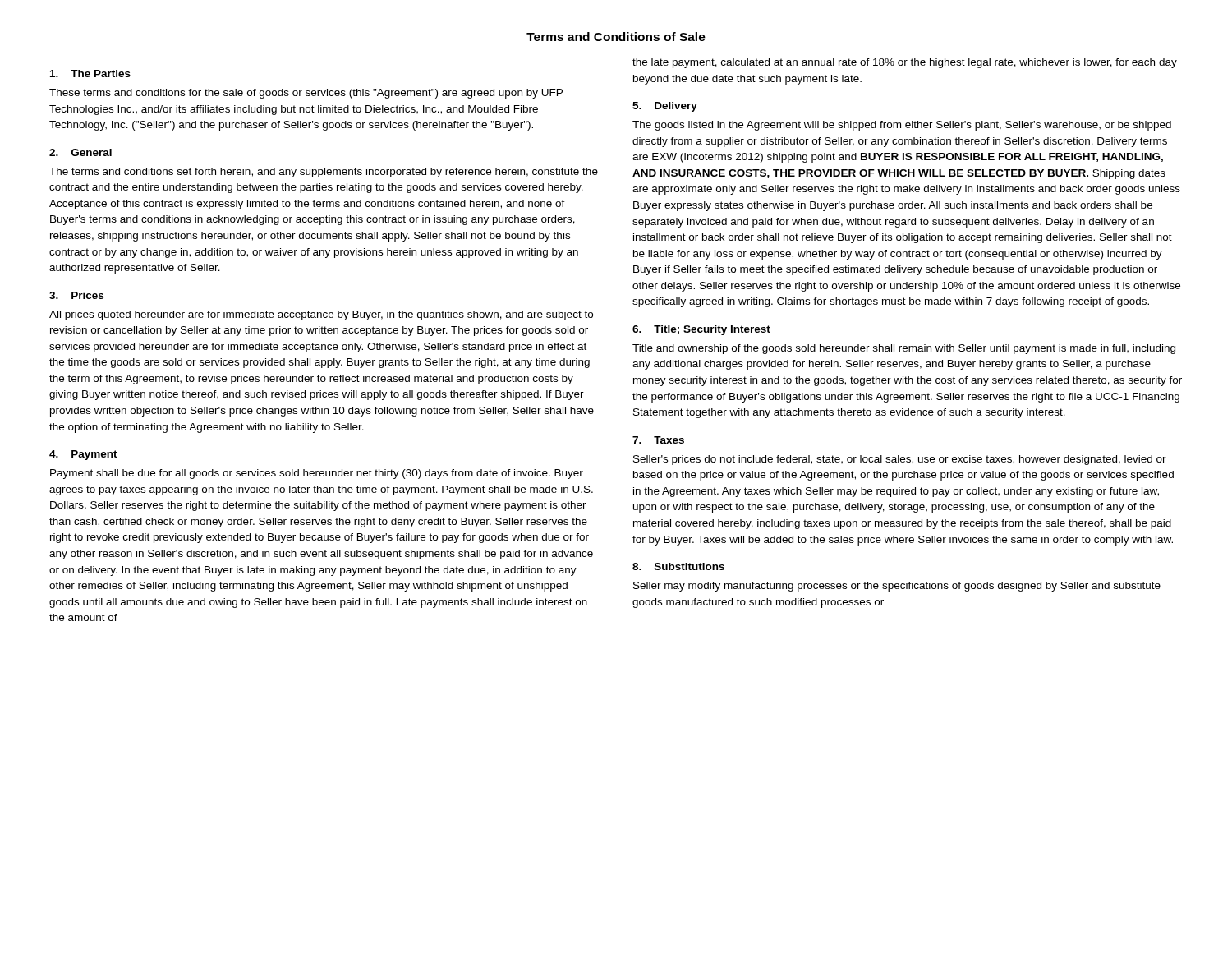1232x953 pixels.
Task: Find the text starting "1. The Parties"
Action: 90,74
